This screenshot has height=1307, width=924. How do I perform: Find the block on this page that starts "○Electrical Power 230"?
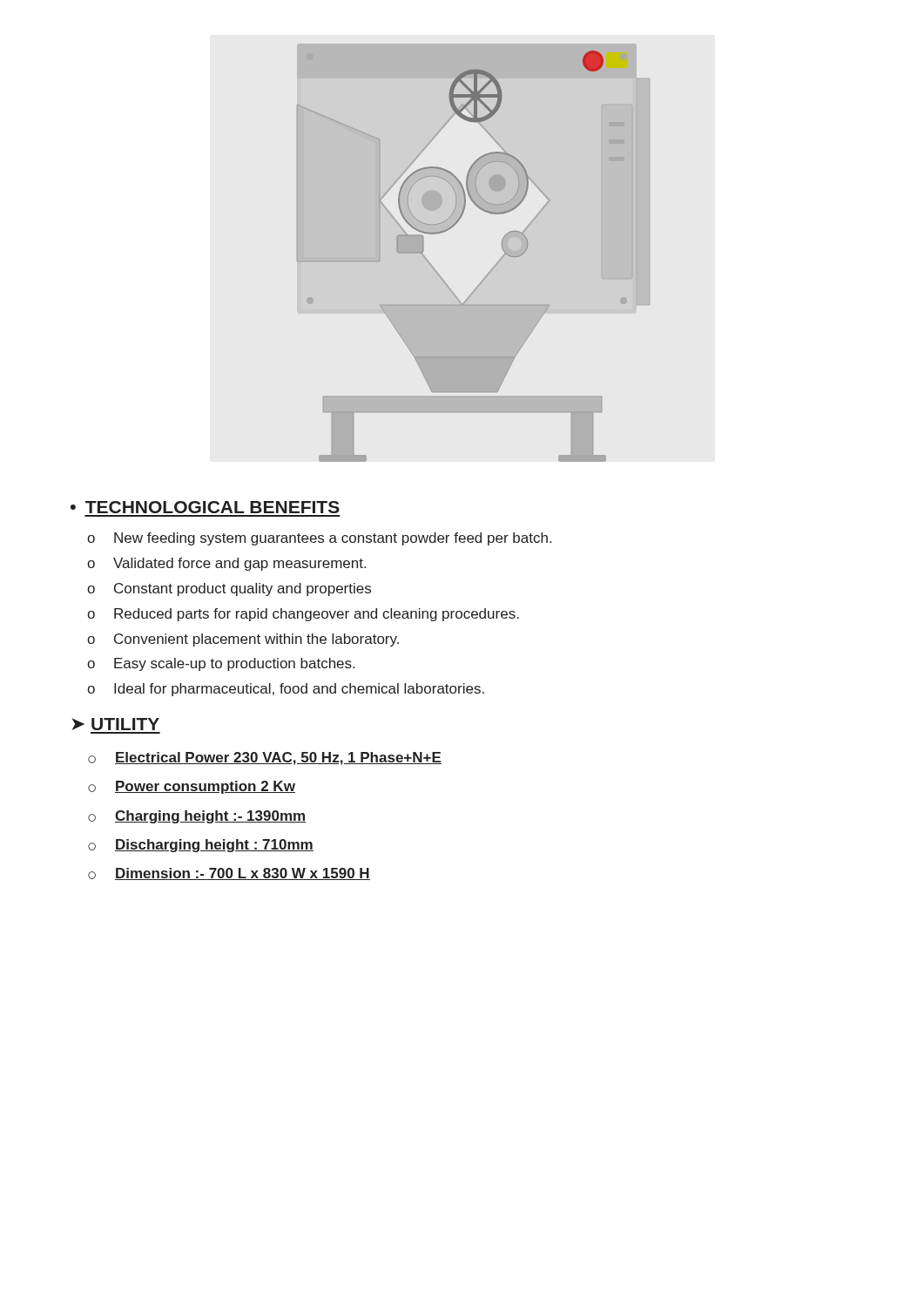point(265,758)
